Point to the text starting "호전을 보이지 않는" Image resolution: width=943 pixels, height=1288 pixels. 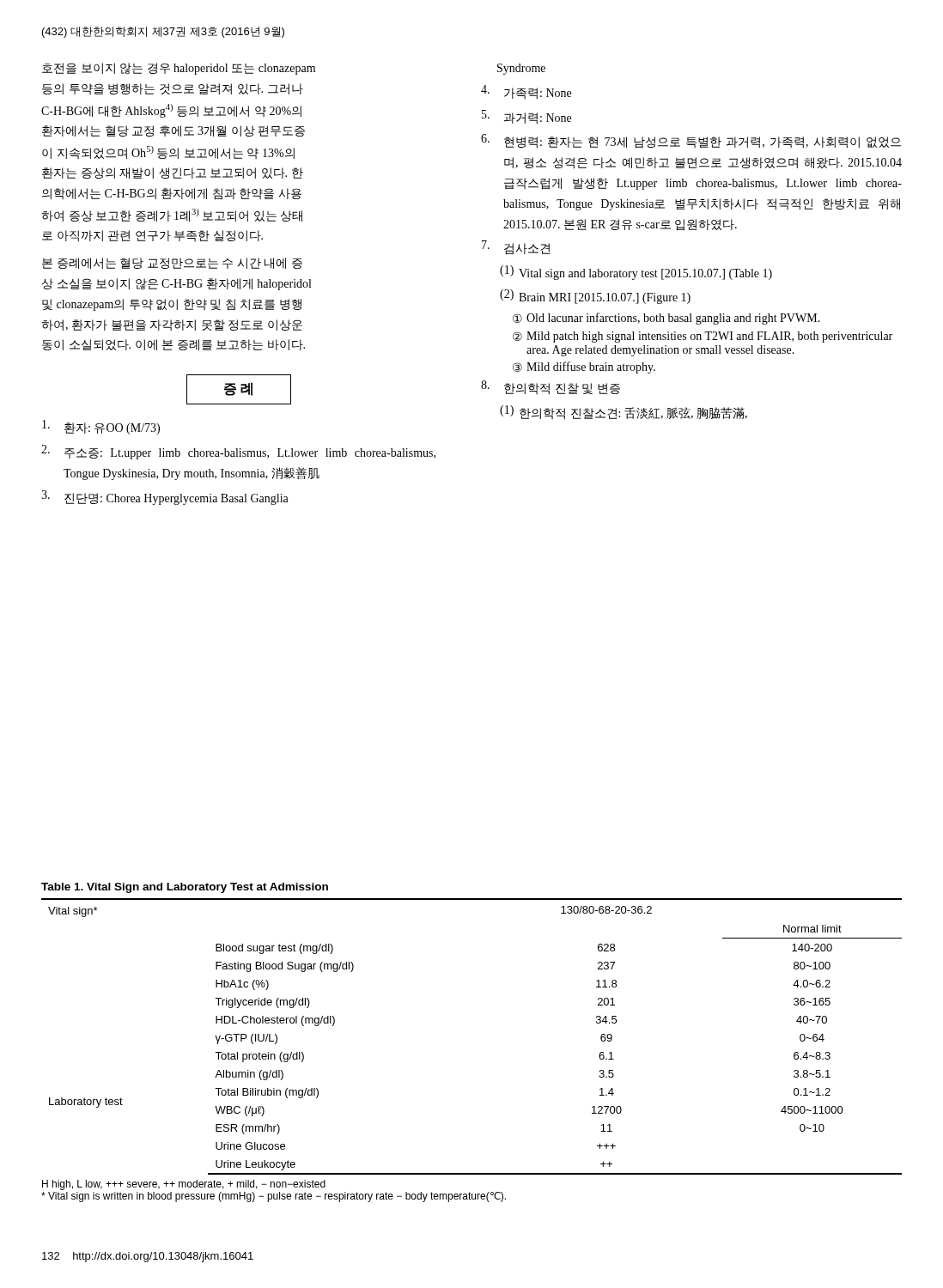point(178,152)
